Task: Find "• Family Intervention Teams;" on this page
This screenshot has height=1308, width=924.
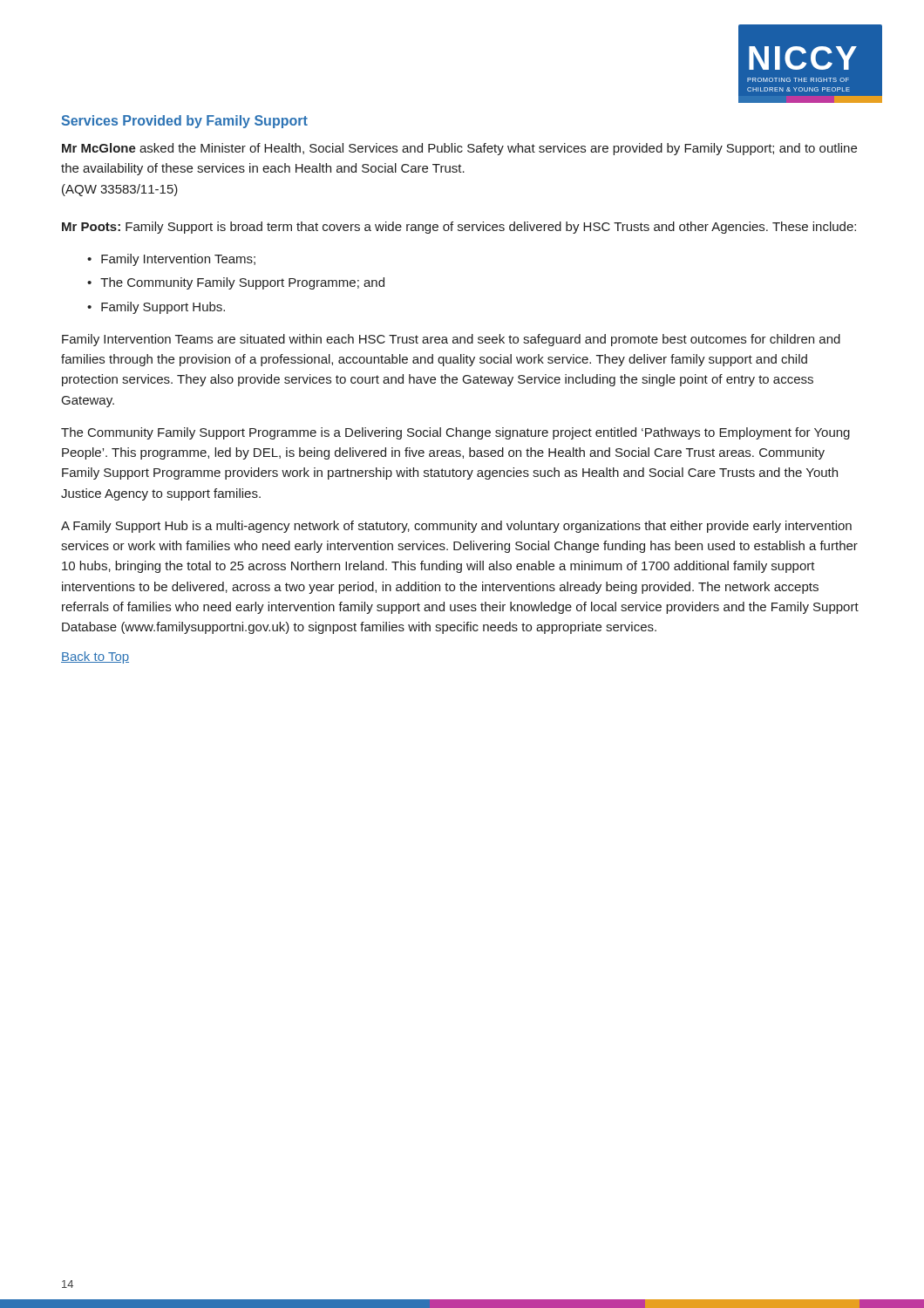Action: pyautogui.click(x=172, y=259)
